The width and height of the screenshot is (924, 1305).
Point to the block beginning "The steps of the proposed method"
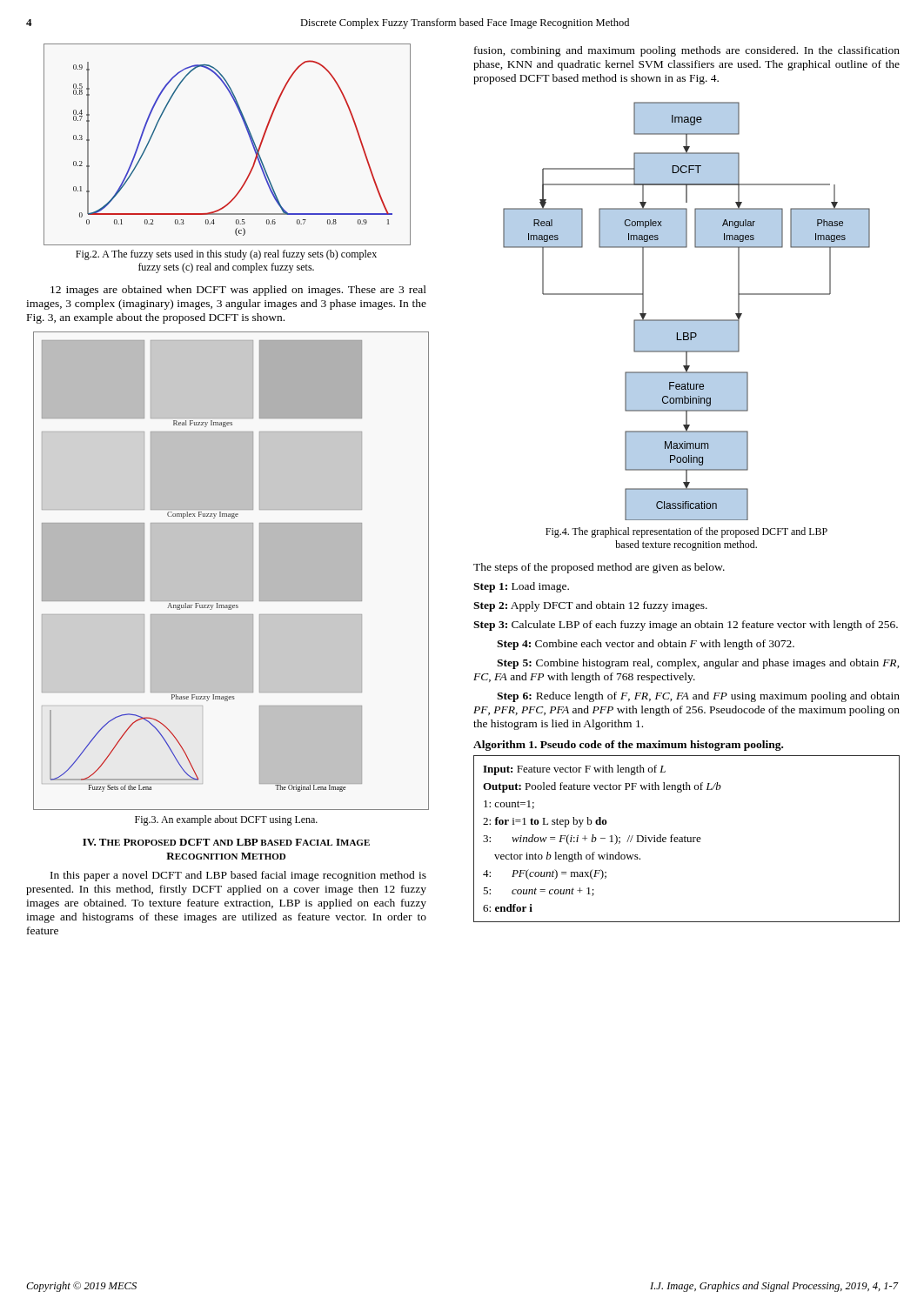686,646
